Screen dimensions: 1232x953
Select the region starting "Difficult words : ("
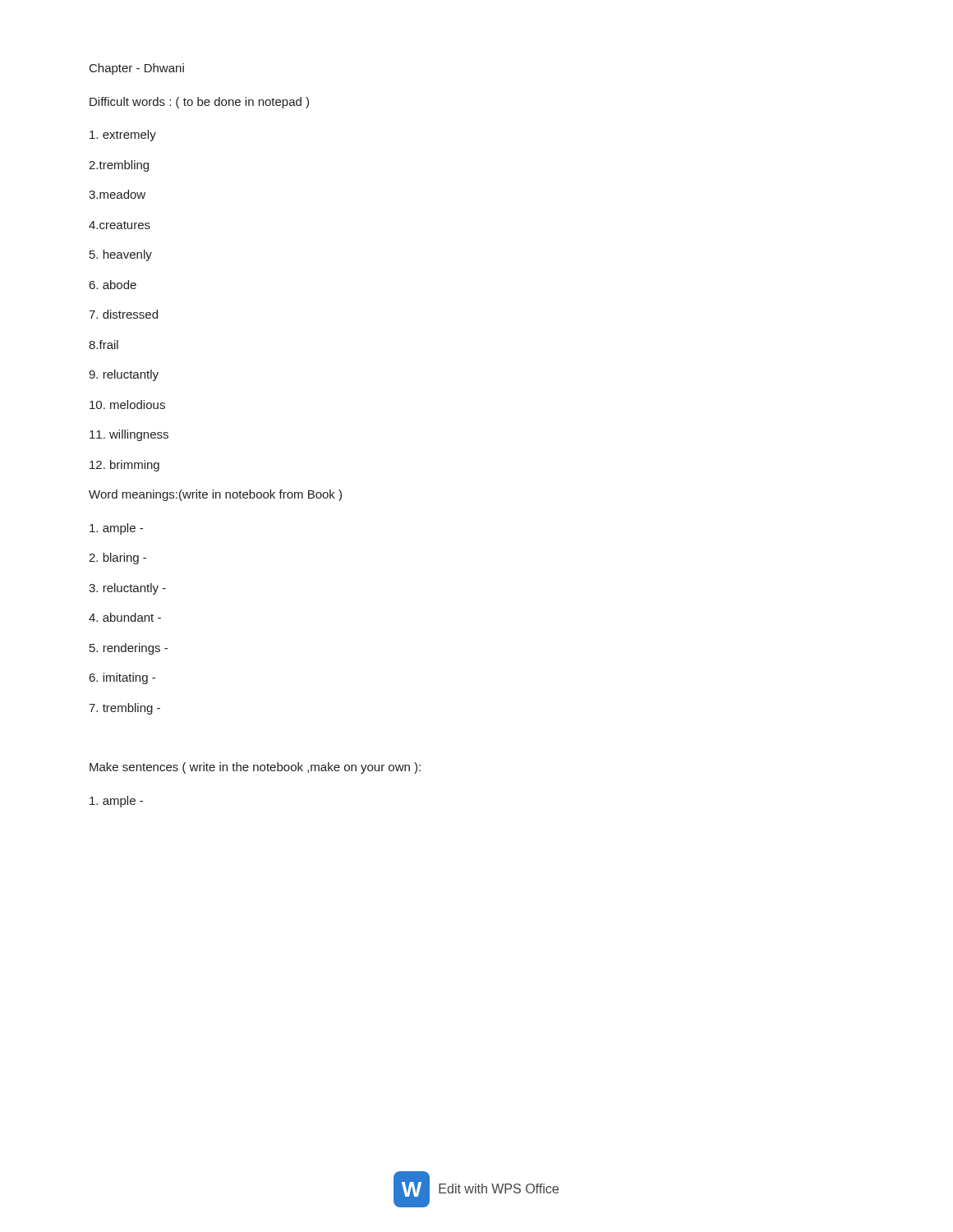click(199, 101)
